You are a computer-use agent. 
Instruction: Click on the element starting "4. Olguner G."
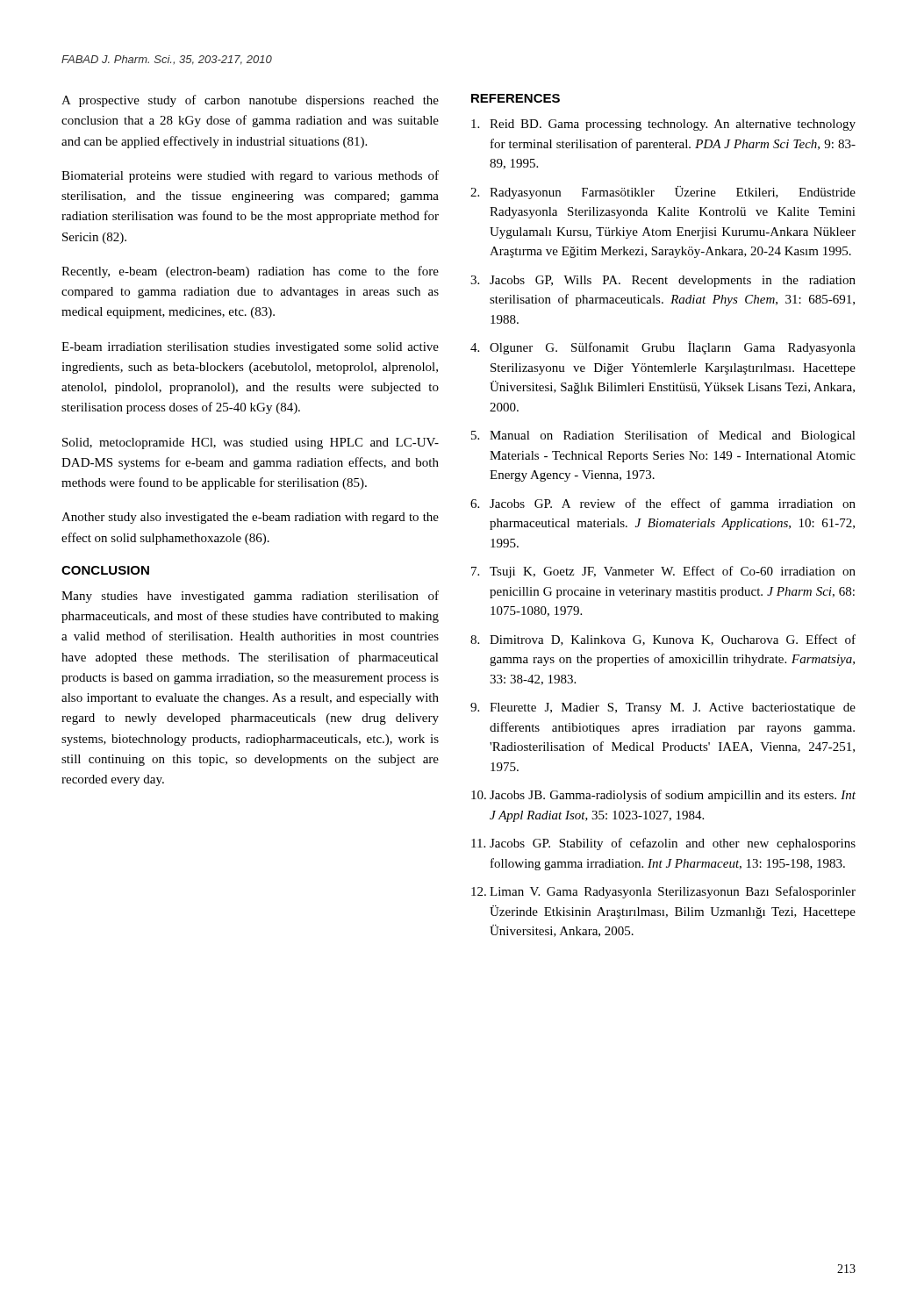663,377
